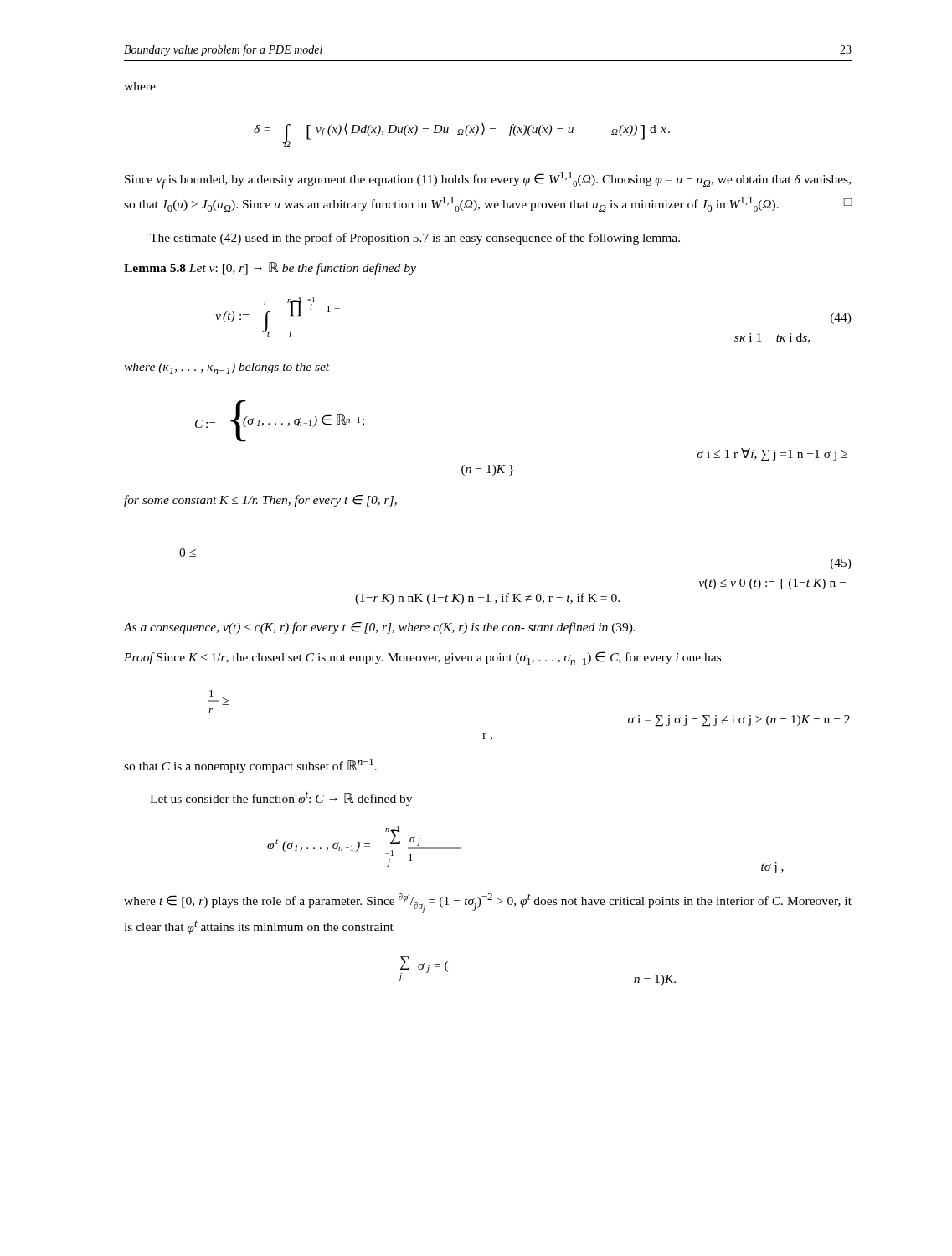This screenshot has width=952, height=1256.
Task: Point to the text starting "∑ j σ j = (n"
Action: [x=404, y=969]
